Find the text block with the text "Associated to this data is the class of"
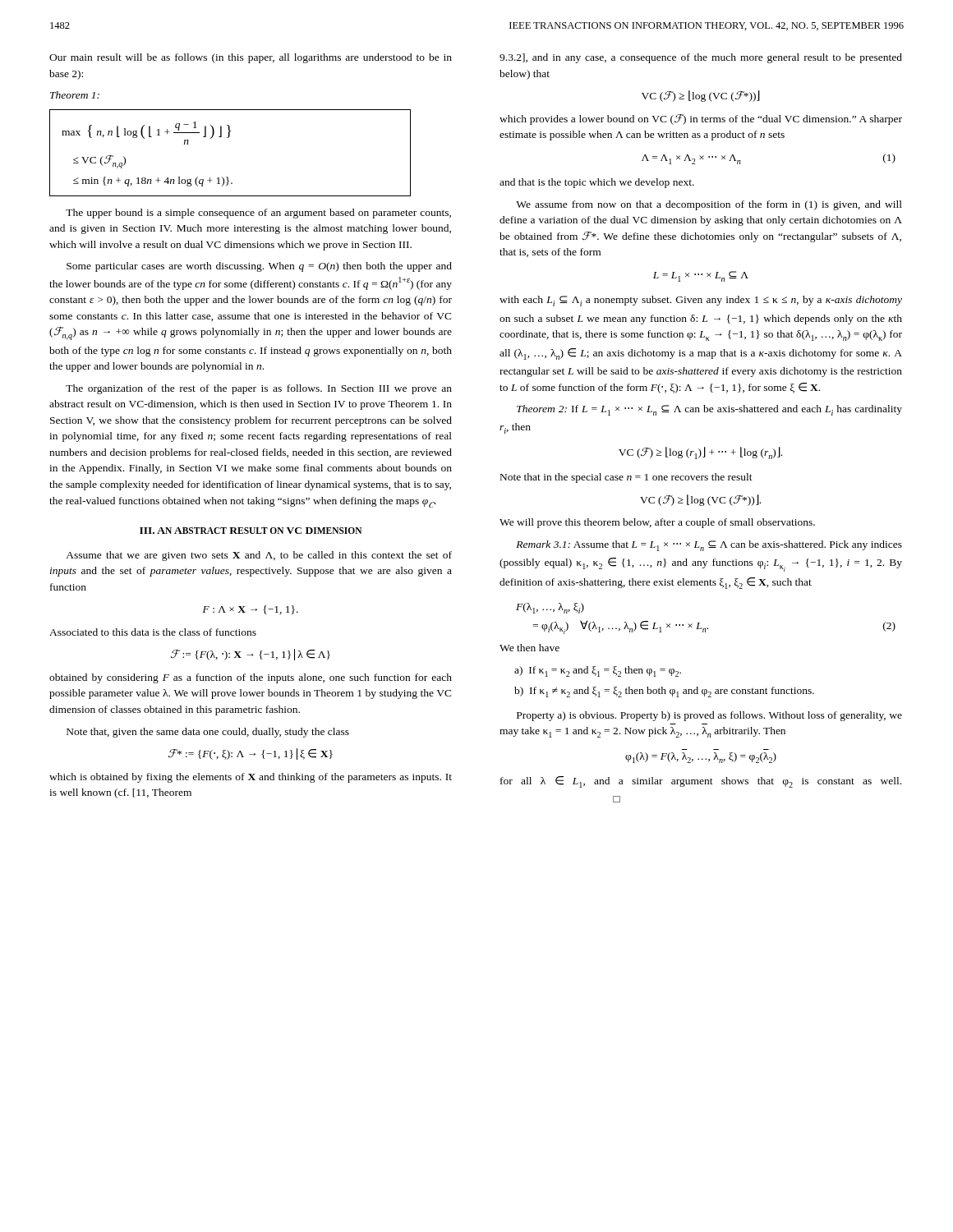953x1232 pixels. (x=251, y=632)
